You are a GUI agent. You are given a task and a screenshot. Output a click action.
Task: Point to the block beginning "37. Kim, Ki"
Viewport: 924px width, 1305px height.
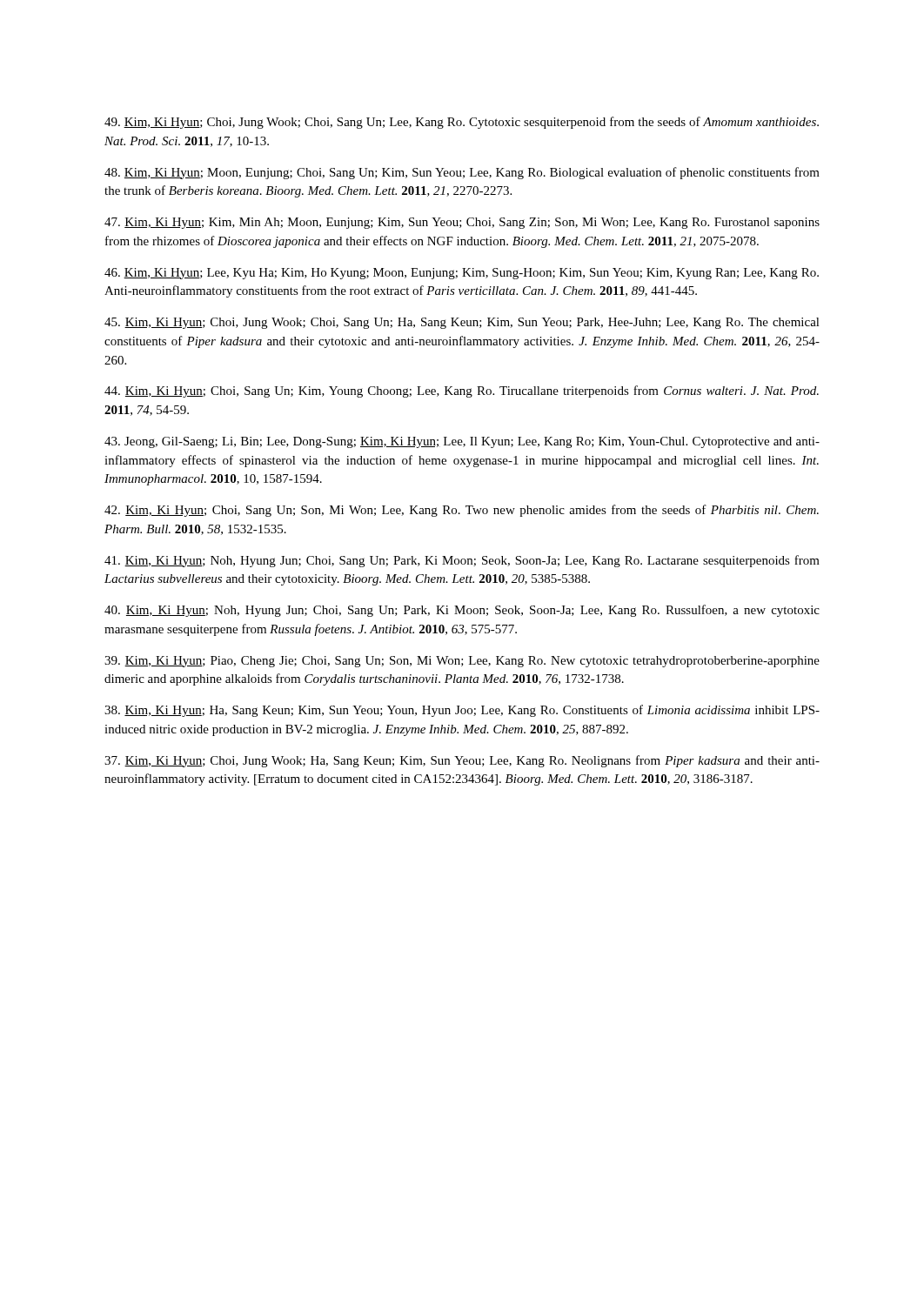click(x=462, y=769)
